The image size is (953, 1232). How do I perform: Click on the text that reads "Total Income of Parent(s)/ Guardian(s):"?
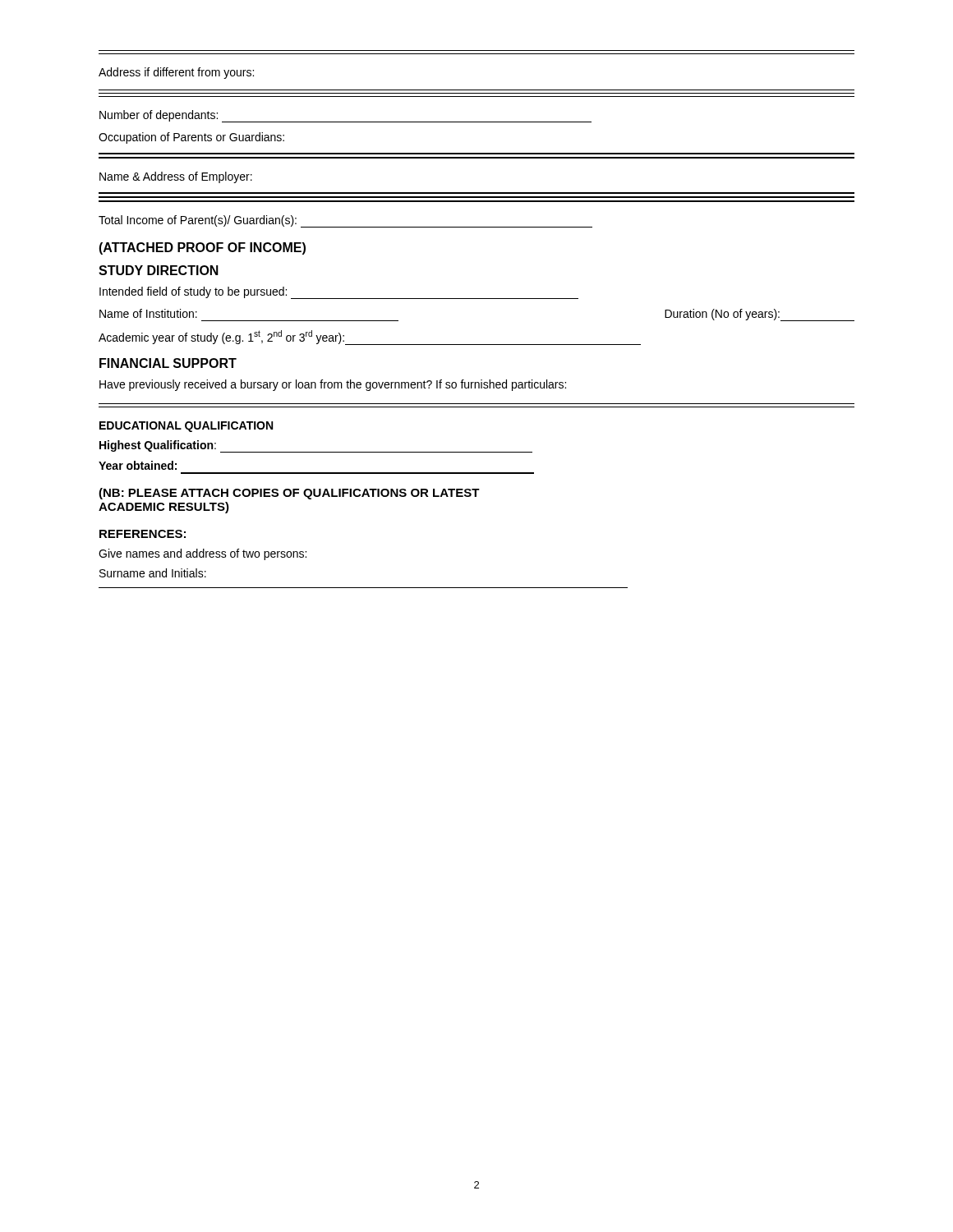pyautogui.click(x=345, y=221)
